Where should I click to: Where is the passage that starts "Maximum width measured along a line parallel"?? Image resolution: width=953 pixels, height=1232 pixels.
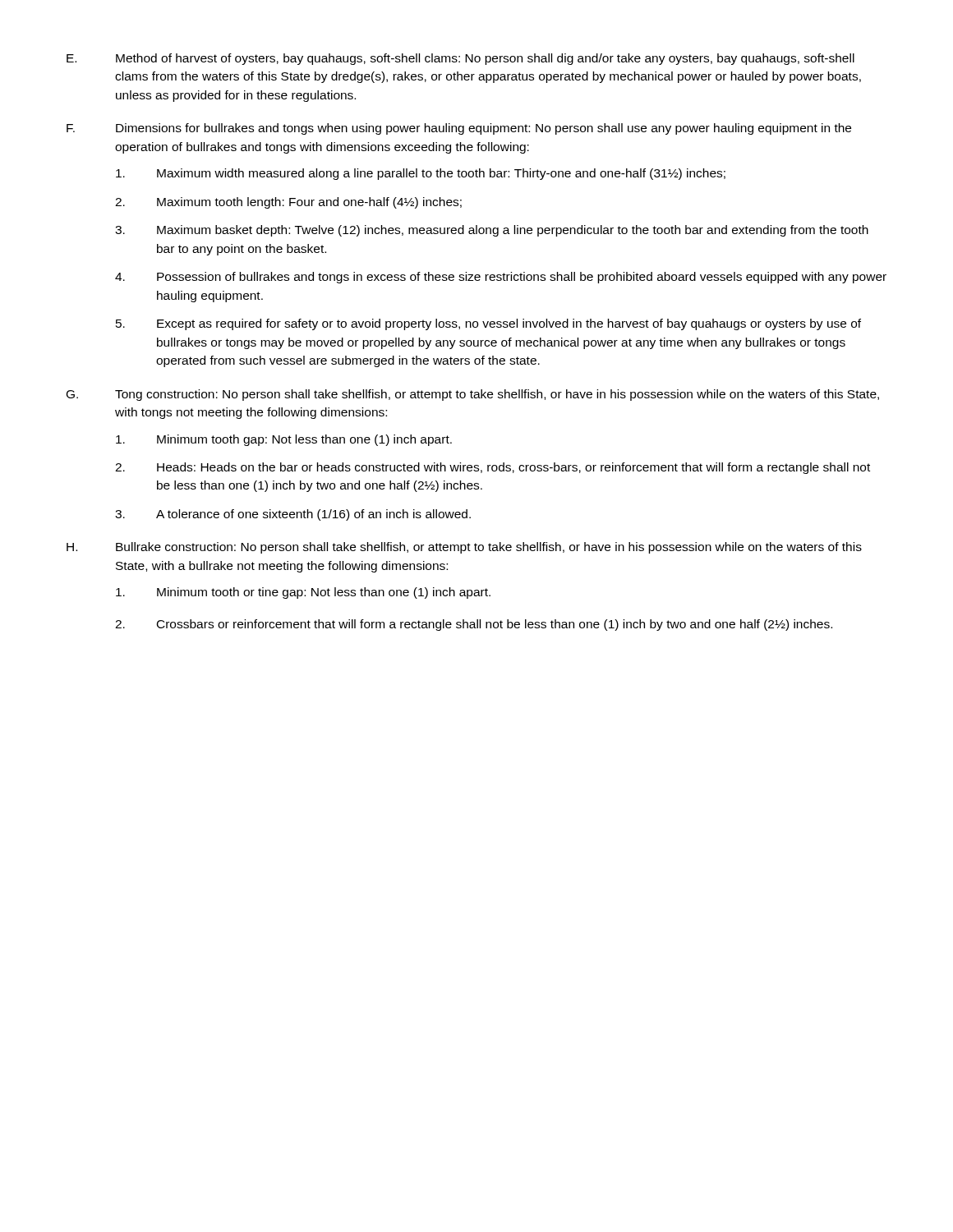[501, 174]
